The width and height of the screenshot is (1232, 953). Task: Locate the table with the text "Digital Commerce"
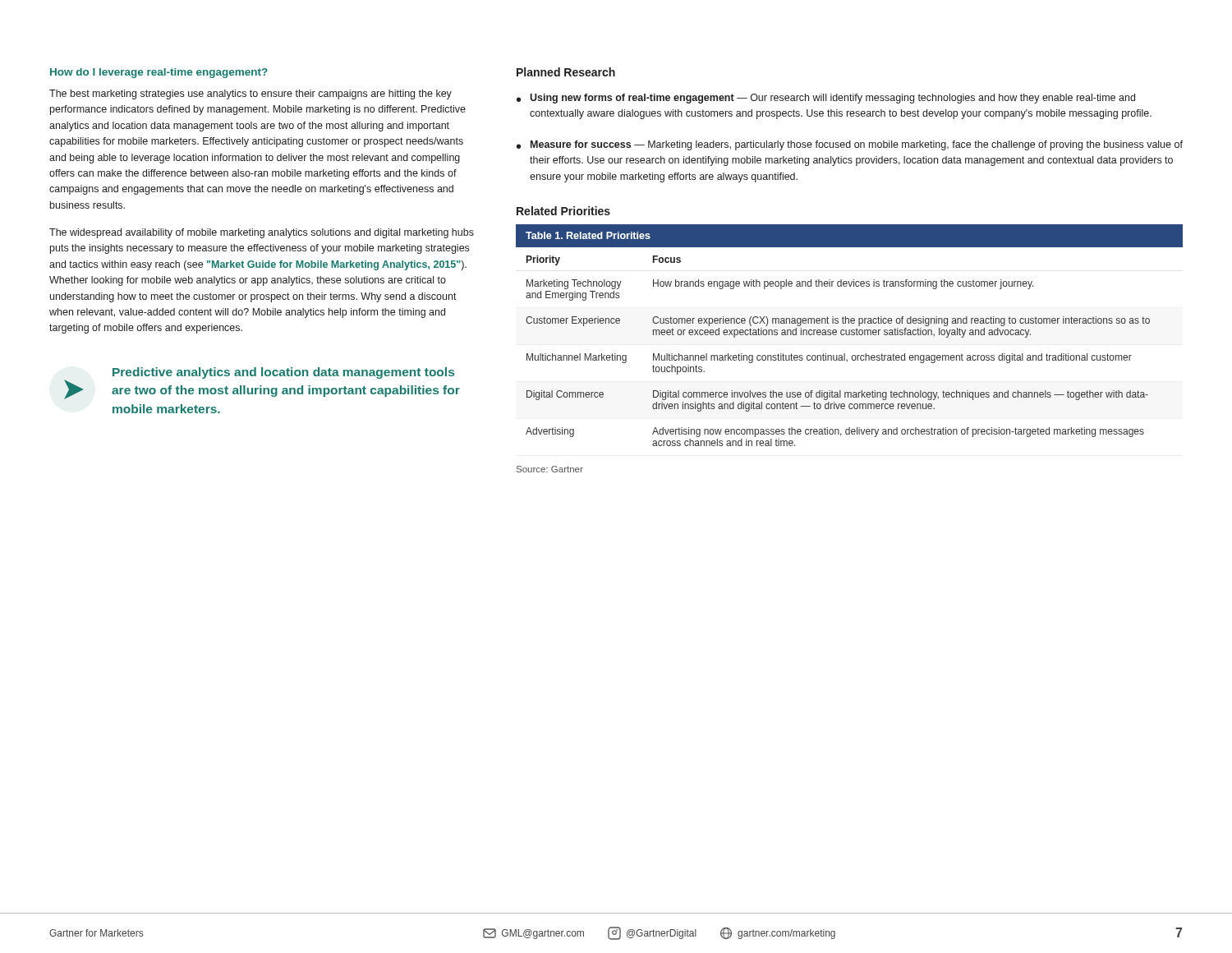(x=849, y=340)
